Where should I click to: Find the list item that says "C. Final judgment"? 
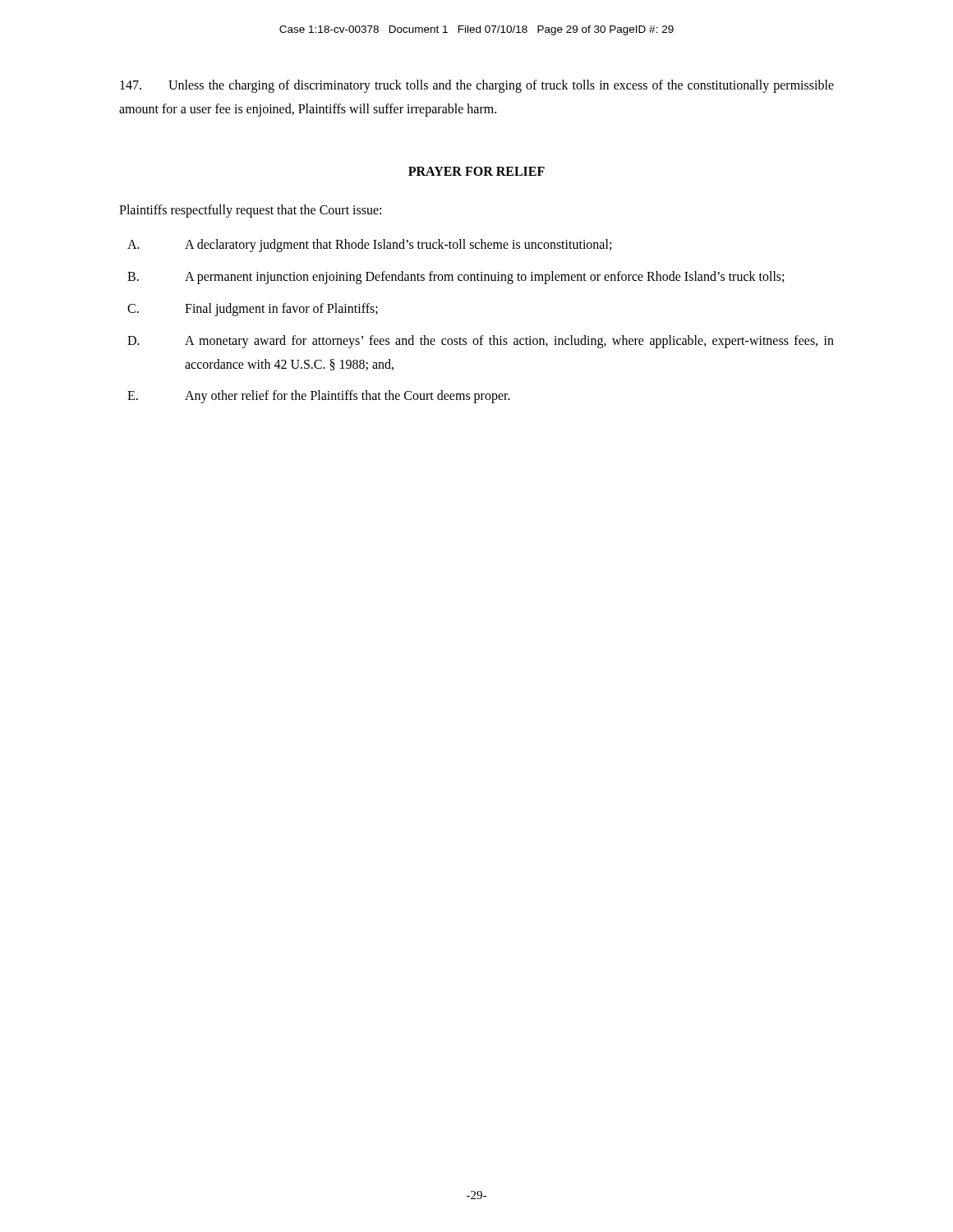(253, 310)
